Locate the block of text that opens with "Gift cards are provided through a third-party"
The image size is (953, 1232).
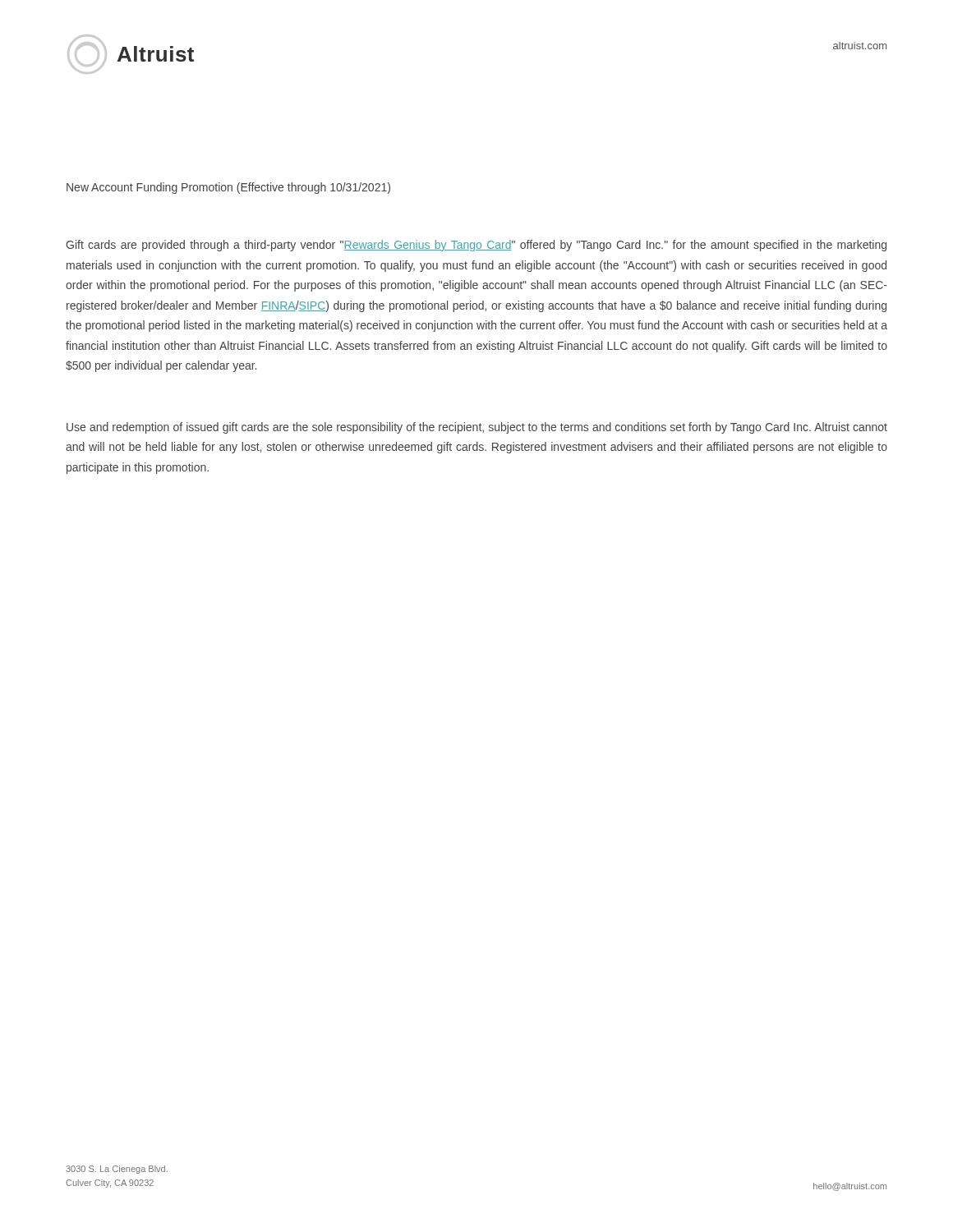click(x=476, y=305)
